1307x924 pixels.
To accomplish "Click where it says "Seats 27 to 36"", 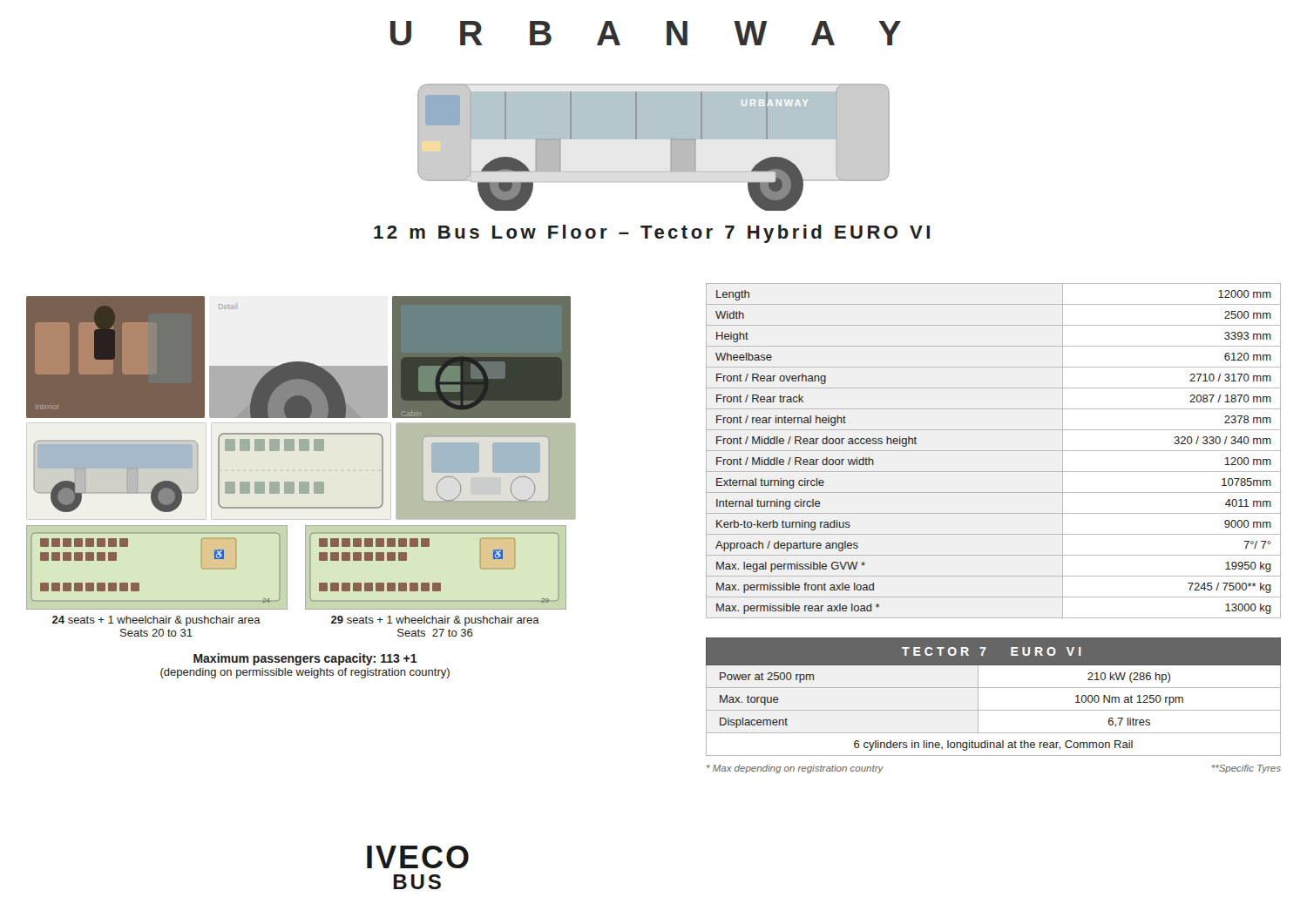I will pos(435,633).
